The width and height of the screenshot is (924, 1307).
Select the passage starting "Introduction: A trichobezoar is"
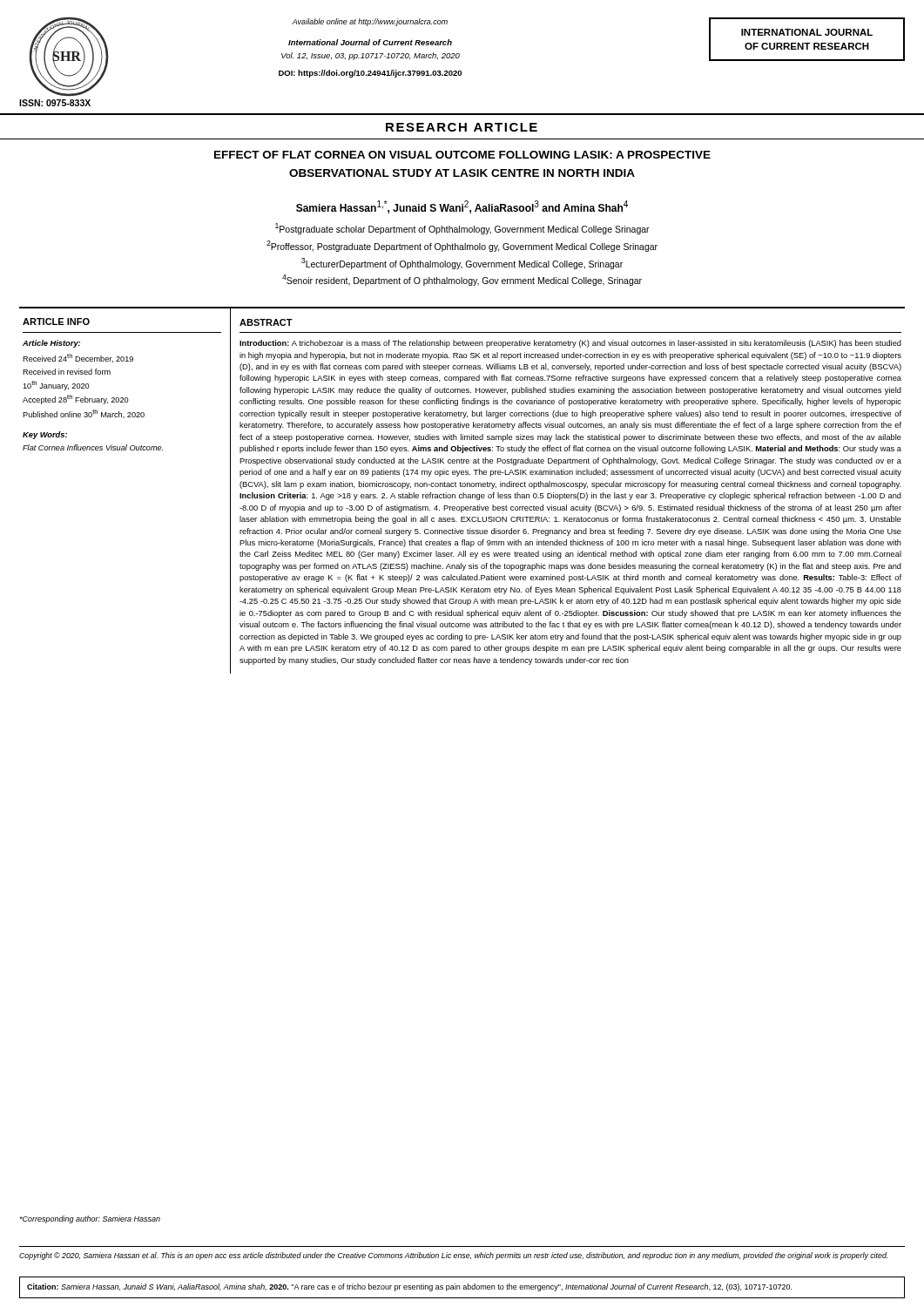pyautogui.click(x=570, y=502)
